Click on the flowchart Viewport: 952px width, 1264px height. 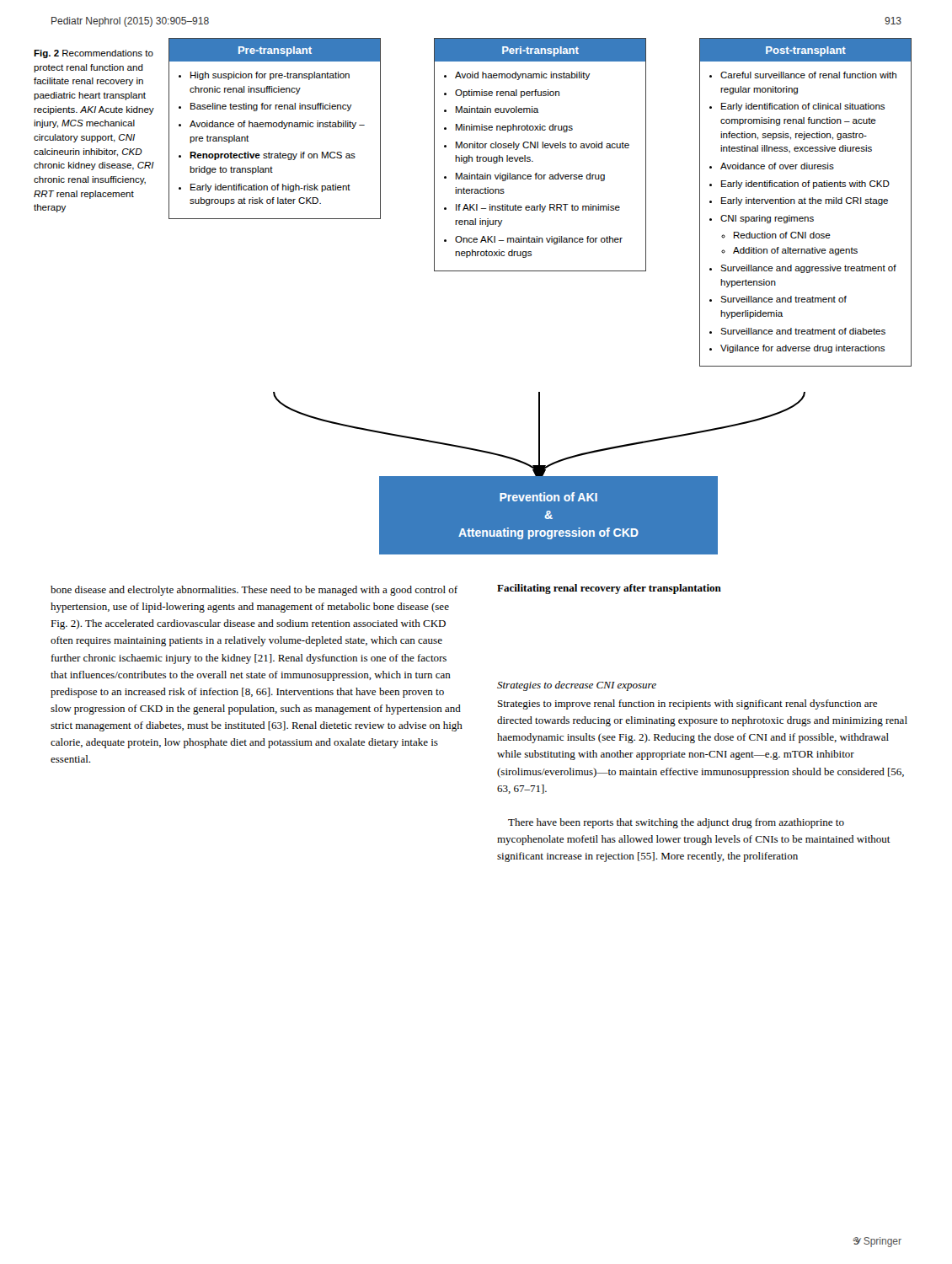pos(543,299)
